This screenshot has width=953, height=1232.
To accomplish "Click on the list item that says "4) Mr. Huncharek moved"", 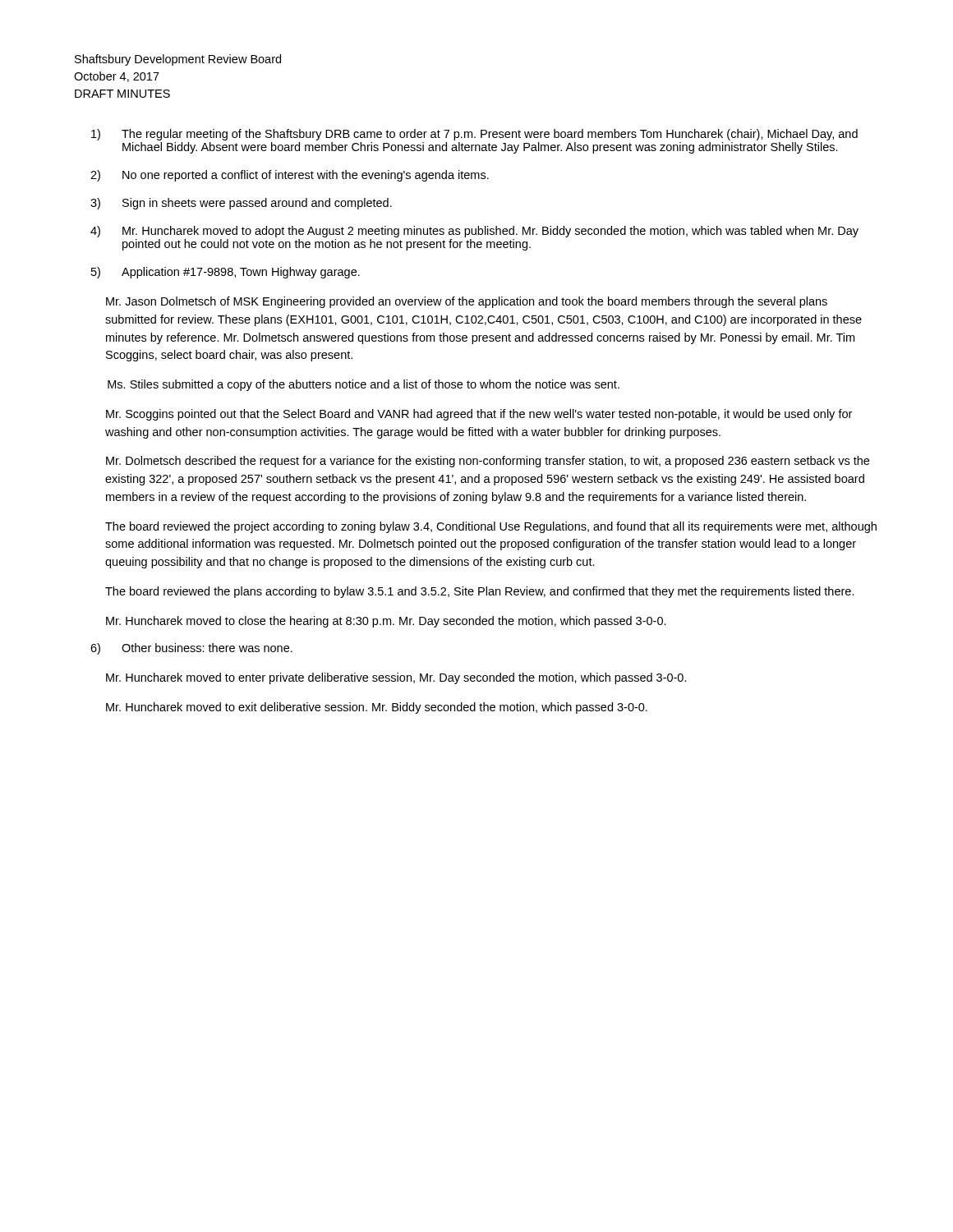I will click(476, 237).
